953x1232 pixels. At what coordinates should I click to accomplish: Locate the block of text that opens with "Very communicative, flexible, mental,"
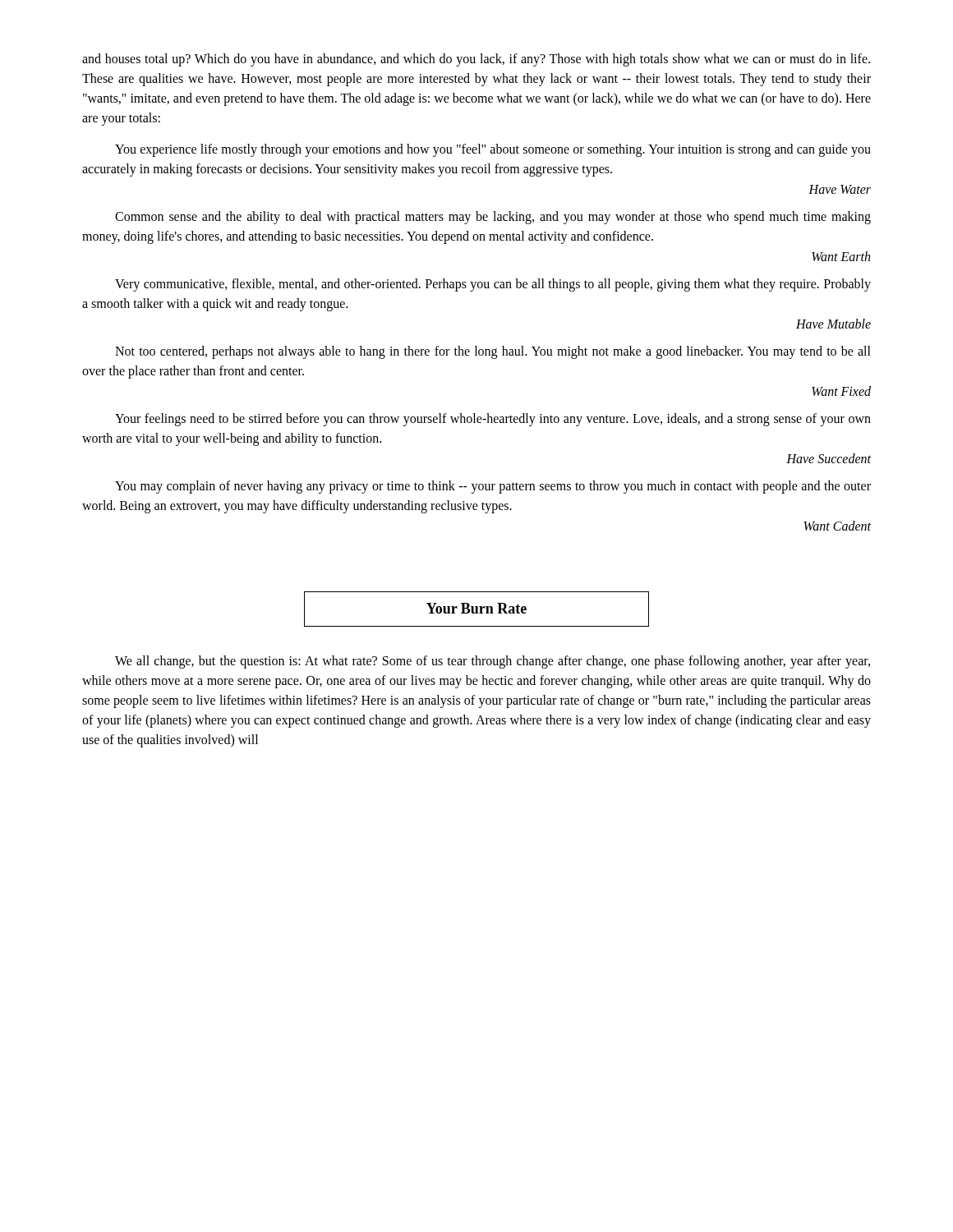coord(476,294)
